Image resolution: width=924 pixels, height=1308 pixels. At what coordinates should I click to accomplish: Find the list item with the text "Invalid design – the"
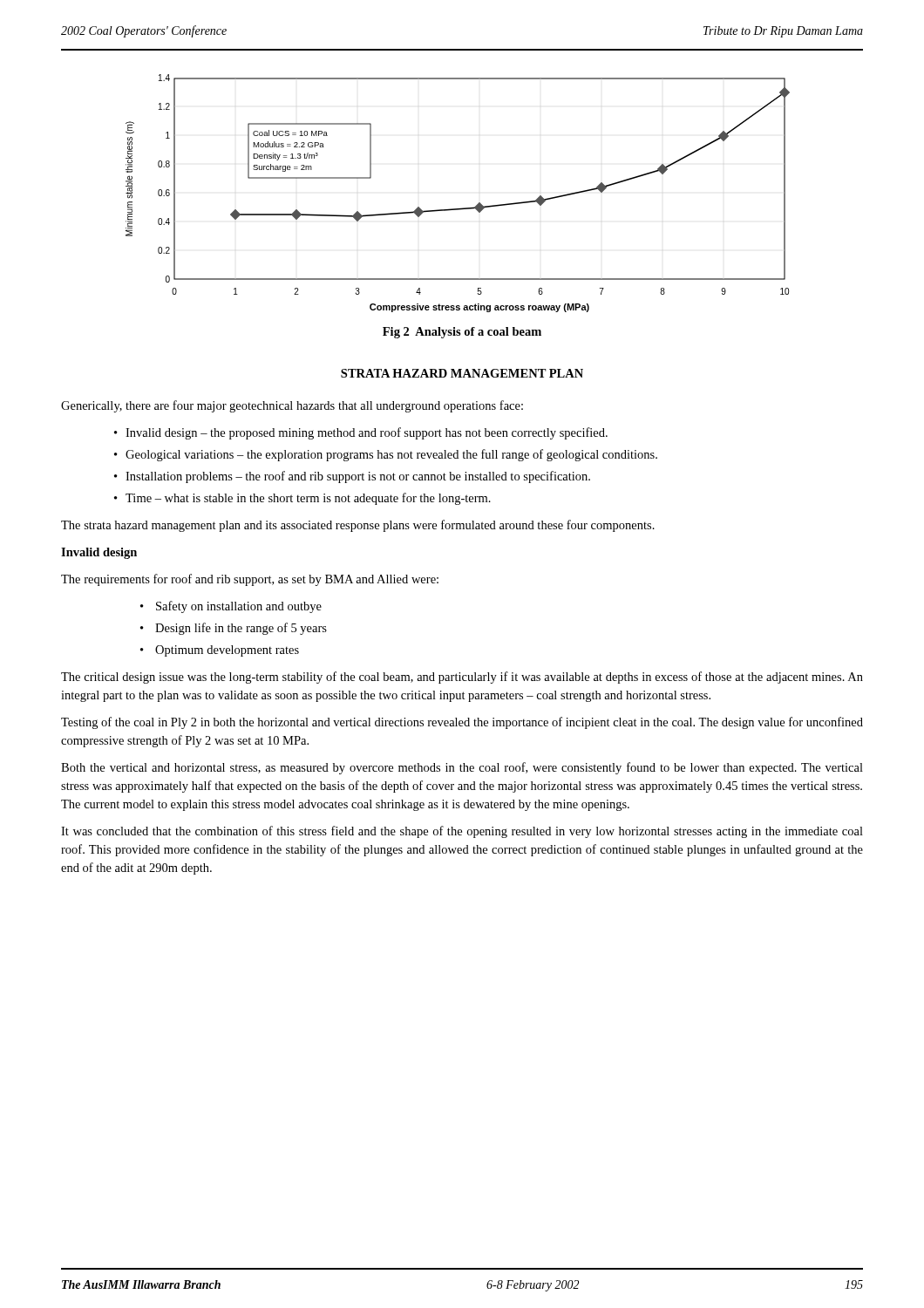(x=367, y=432)
